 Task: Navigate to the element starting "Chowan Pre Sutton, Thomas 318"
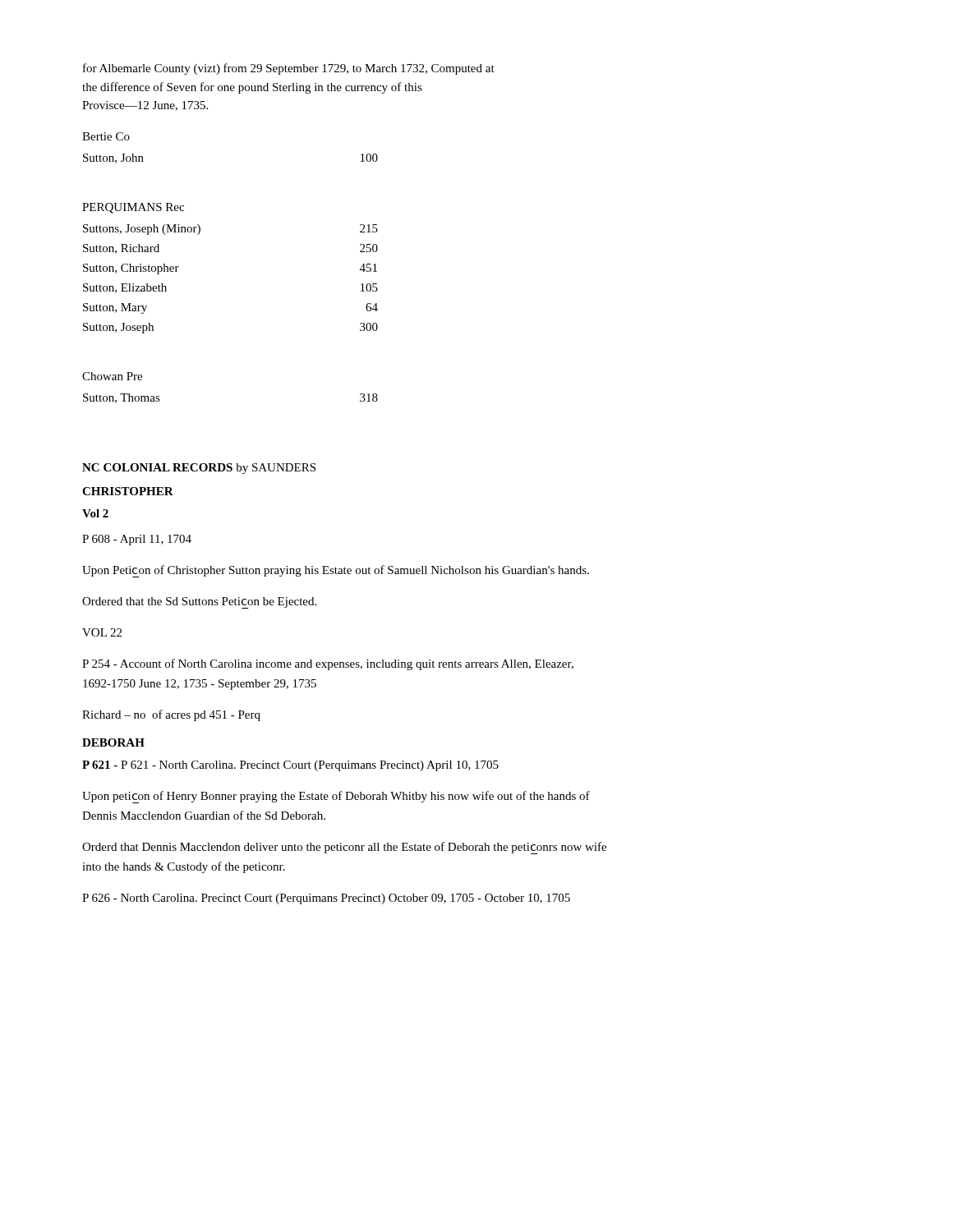[x=112, y=376]
